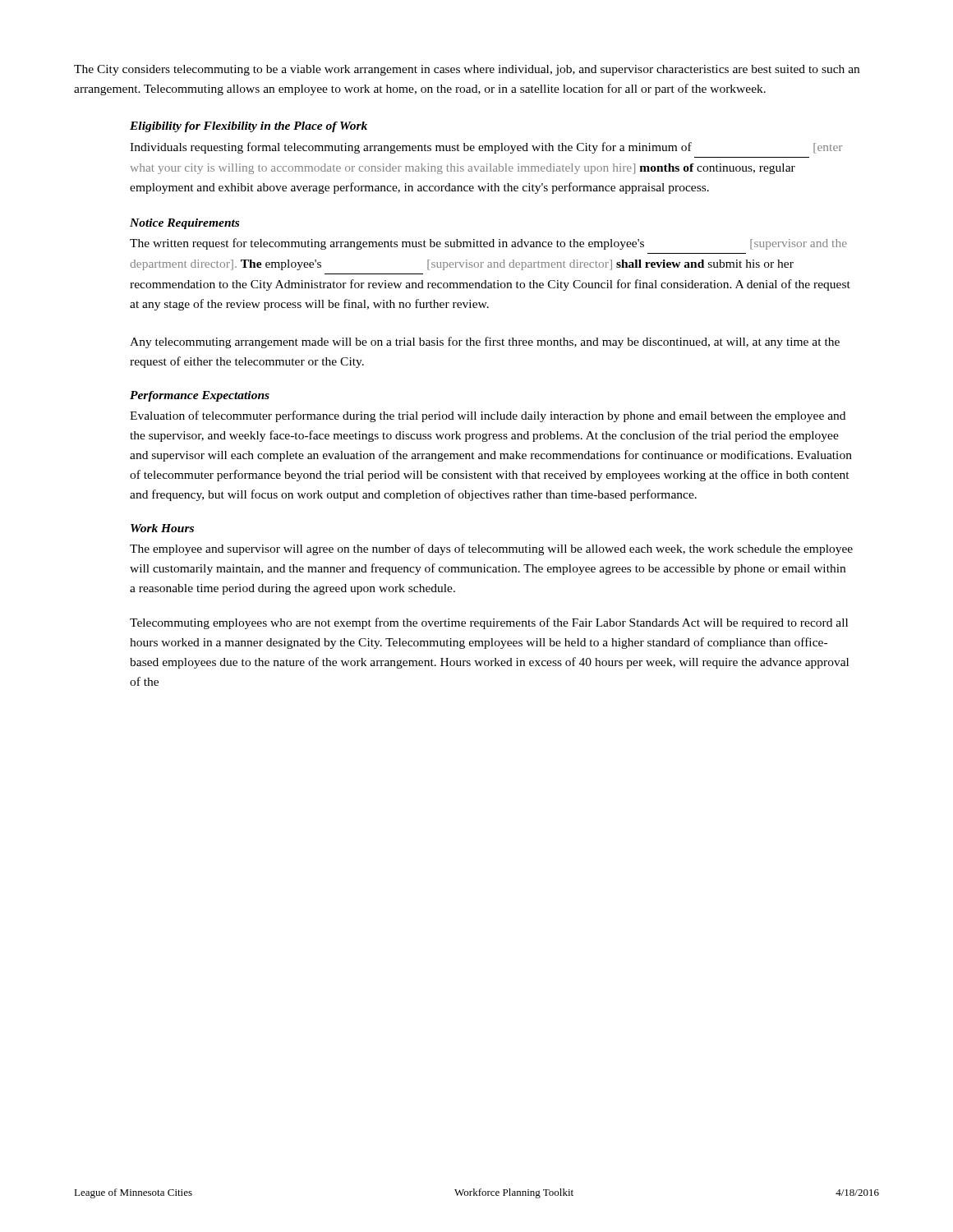Select the text block with the text "The City considers telecommuting to be a viable"
Image resolution: width=953 pixels, height=1232 pixels.
tap(467, 78)
